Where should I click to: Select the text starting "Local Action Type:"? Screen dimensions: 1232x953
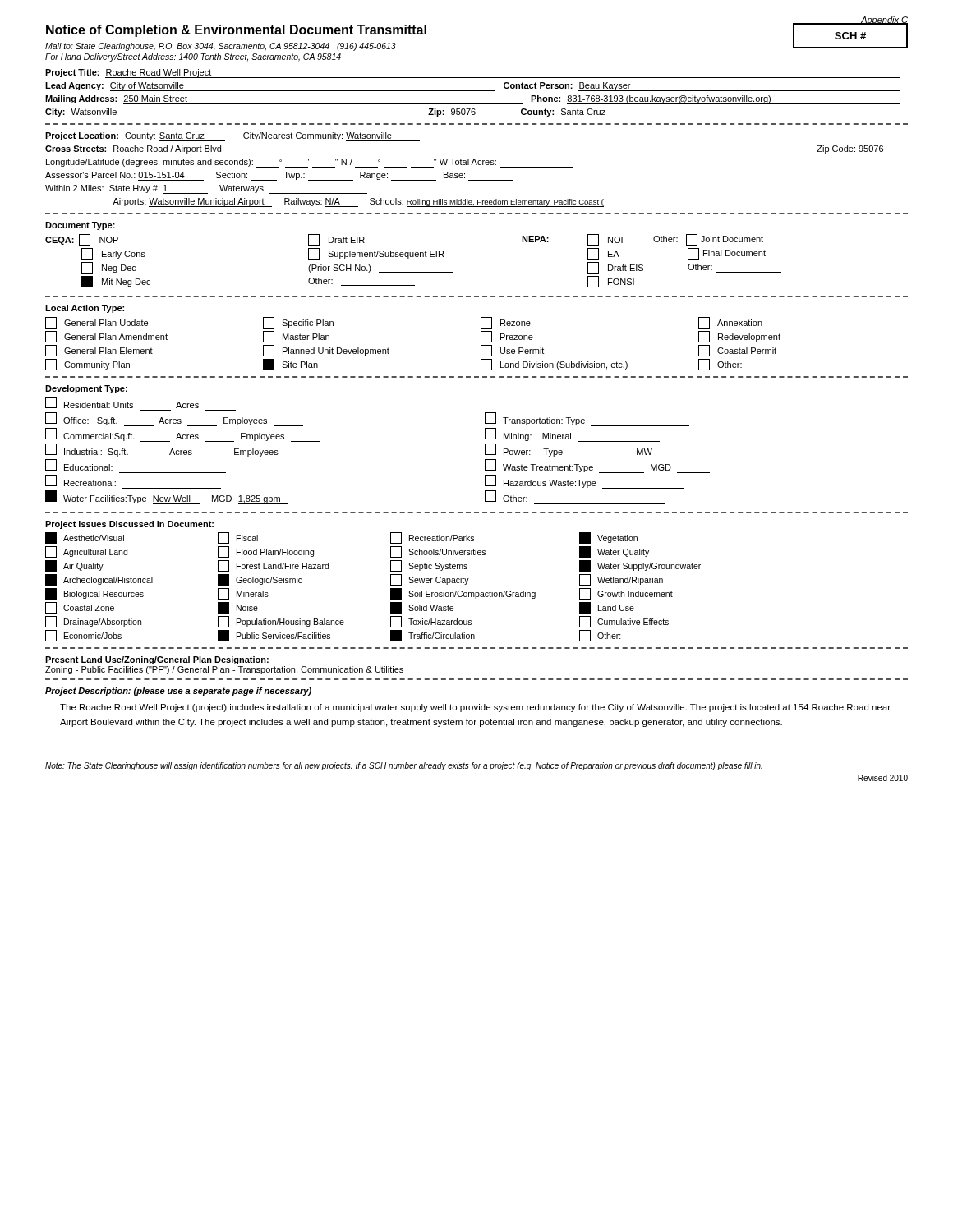tap(85, 308)
